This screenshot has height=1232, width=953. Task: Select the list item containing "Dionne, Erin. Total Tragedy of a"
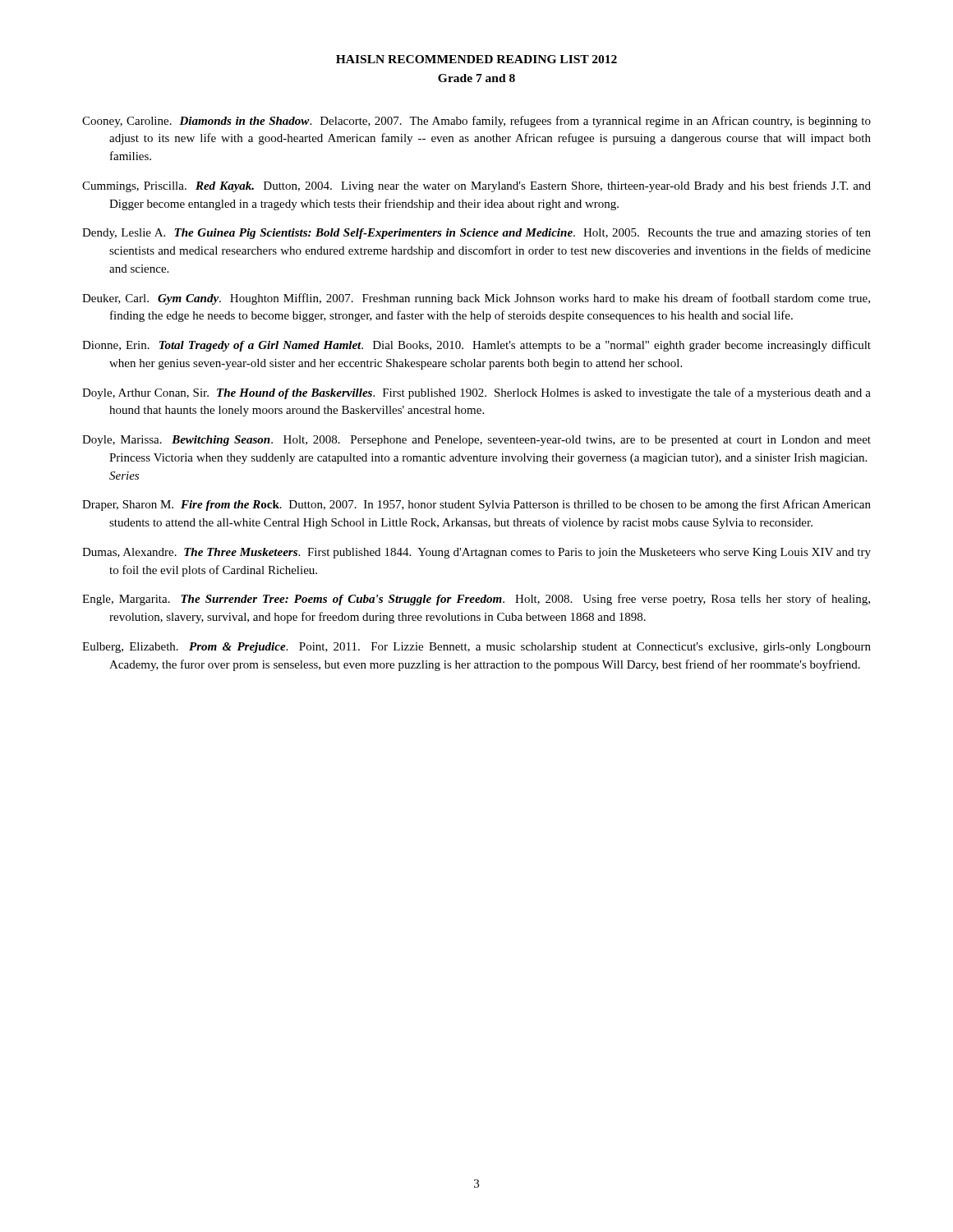(476, 355)
